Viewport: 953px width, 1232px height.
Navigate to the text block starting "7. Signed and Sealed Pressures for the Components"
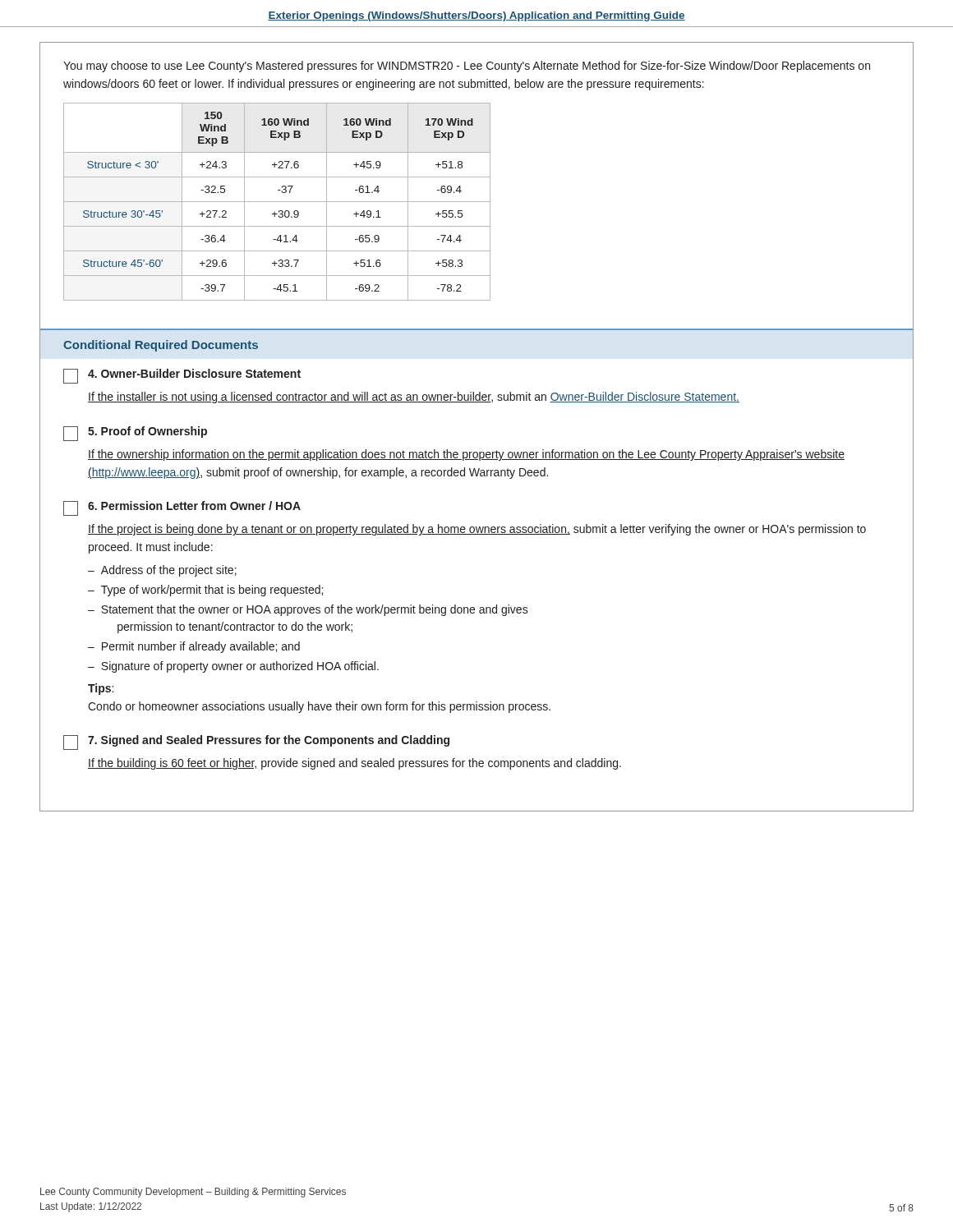pyautogui.click(x=476, y=753)
